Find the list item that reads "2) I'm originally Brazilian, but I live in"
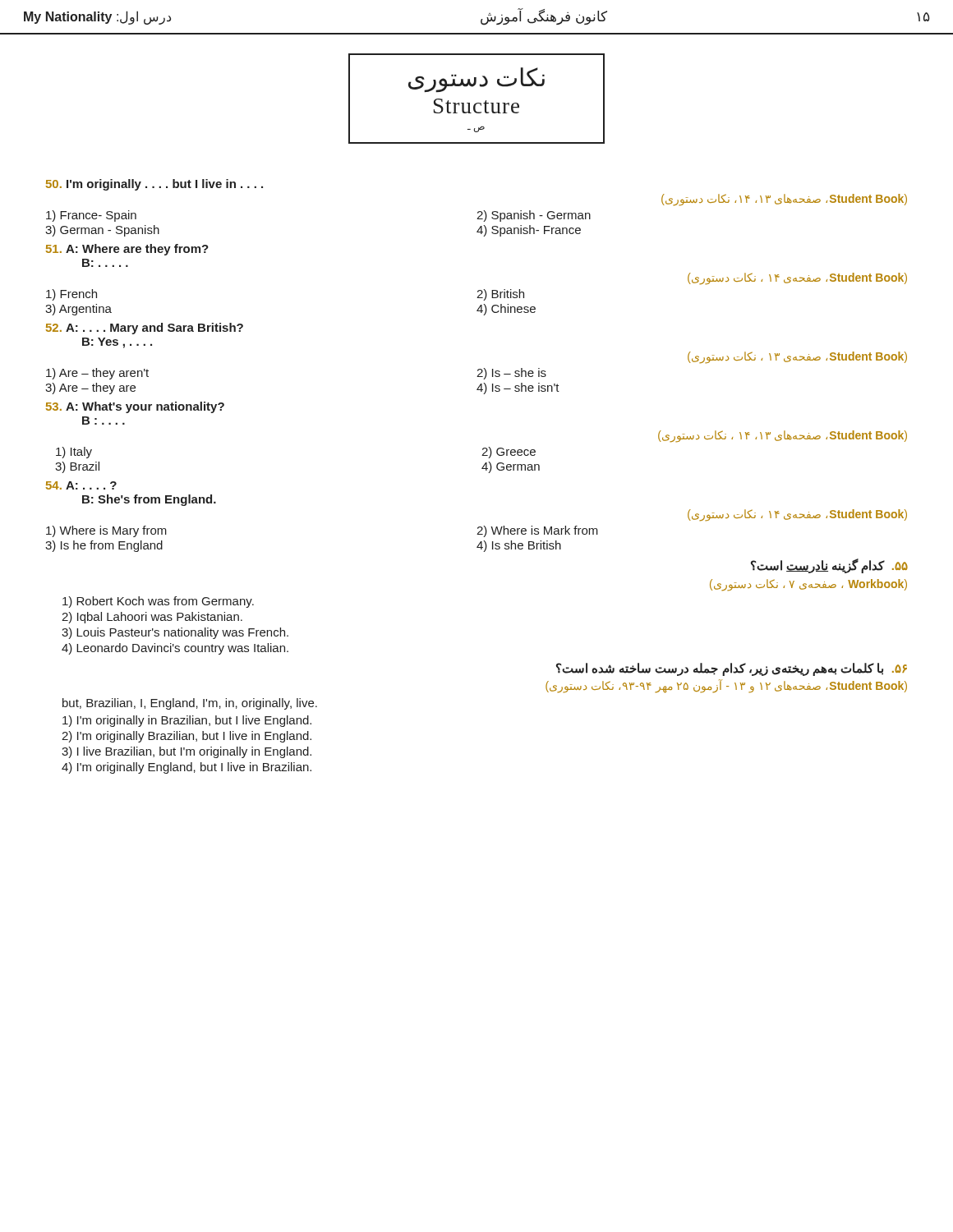Viewport: 953px width, 1232px height. (187, 736)
